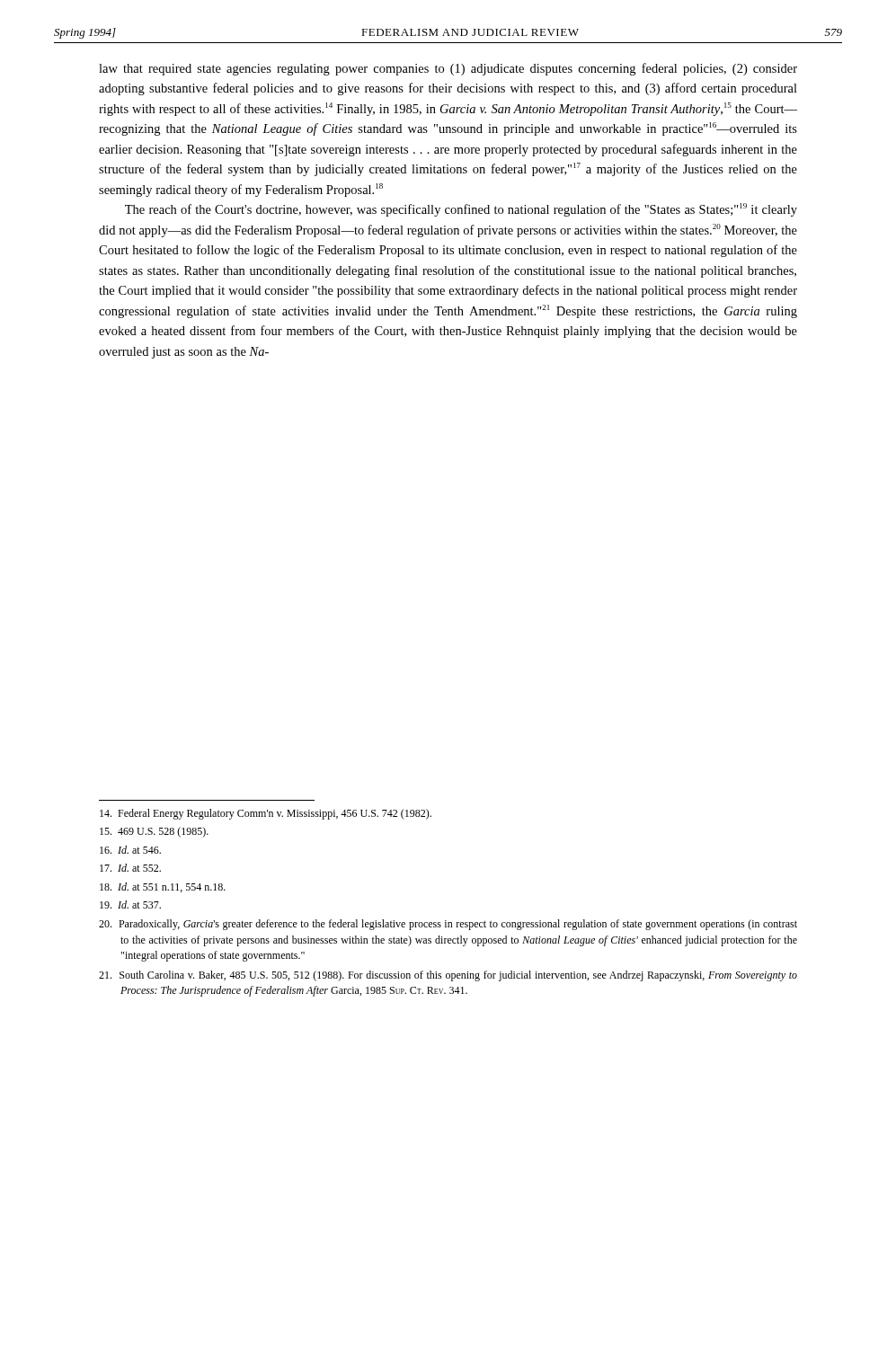
Task: Locate the text block that says "law that required state agencies regulating power companies"
Action: click(x=448, y=129)
